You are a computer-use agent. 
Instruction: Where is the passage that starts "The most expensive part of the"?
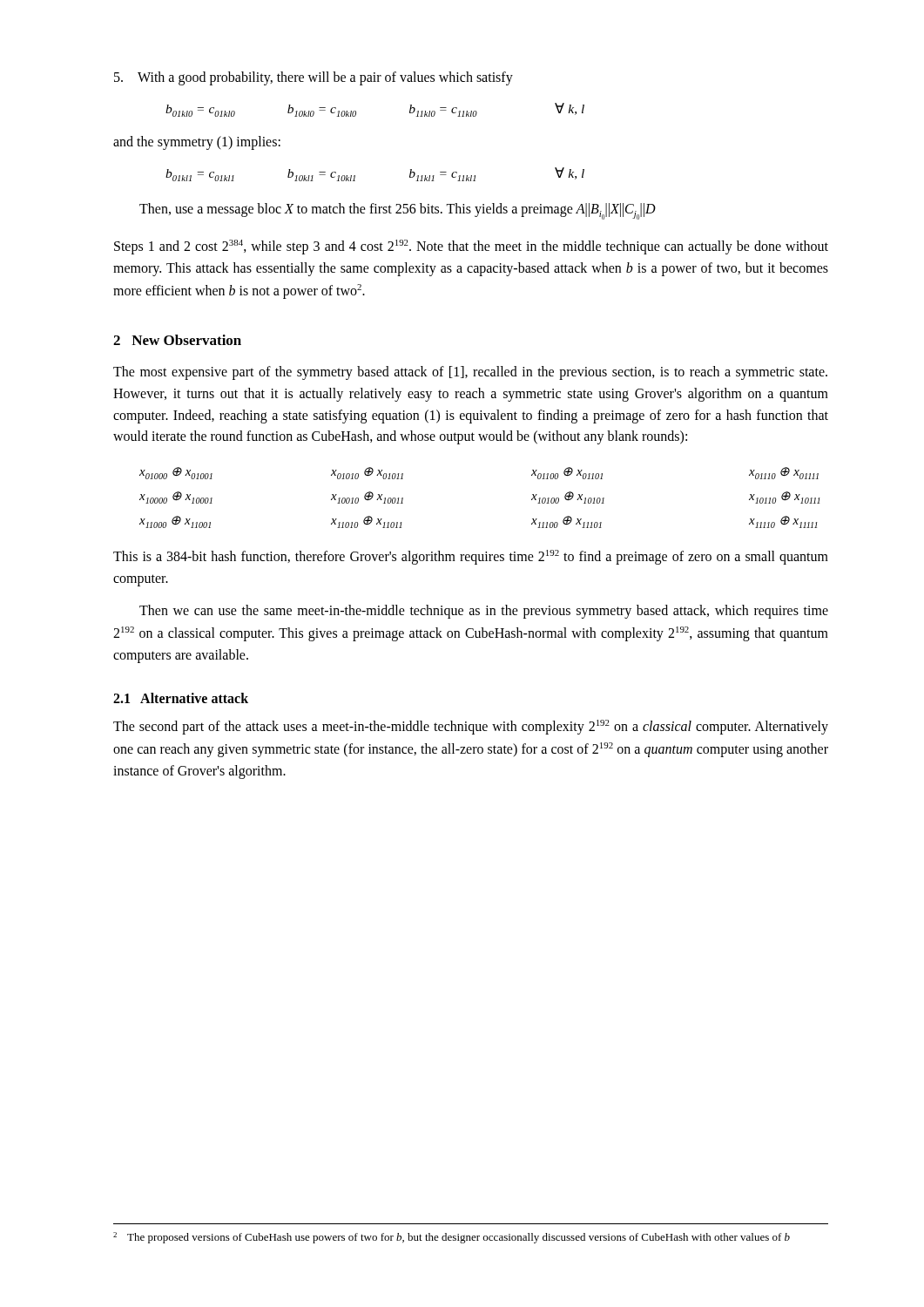point(471,404)
